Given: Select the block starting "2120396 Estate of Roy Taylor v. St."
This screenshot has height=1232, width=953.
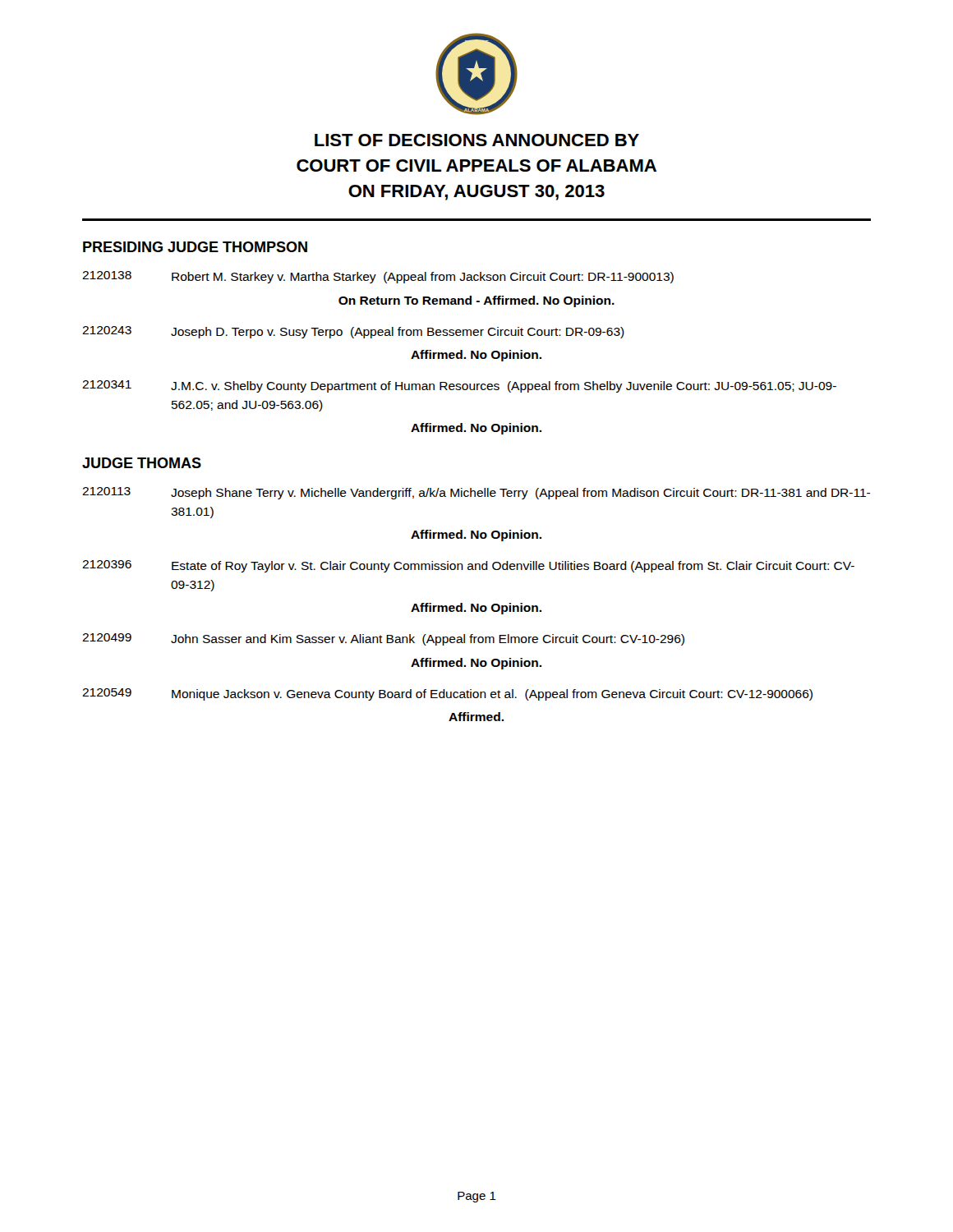Looking at the screenshot, I should pos(476,575).
